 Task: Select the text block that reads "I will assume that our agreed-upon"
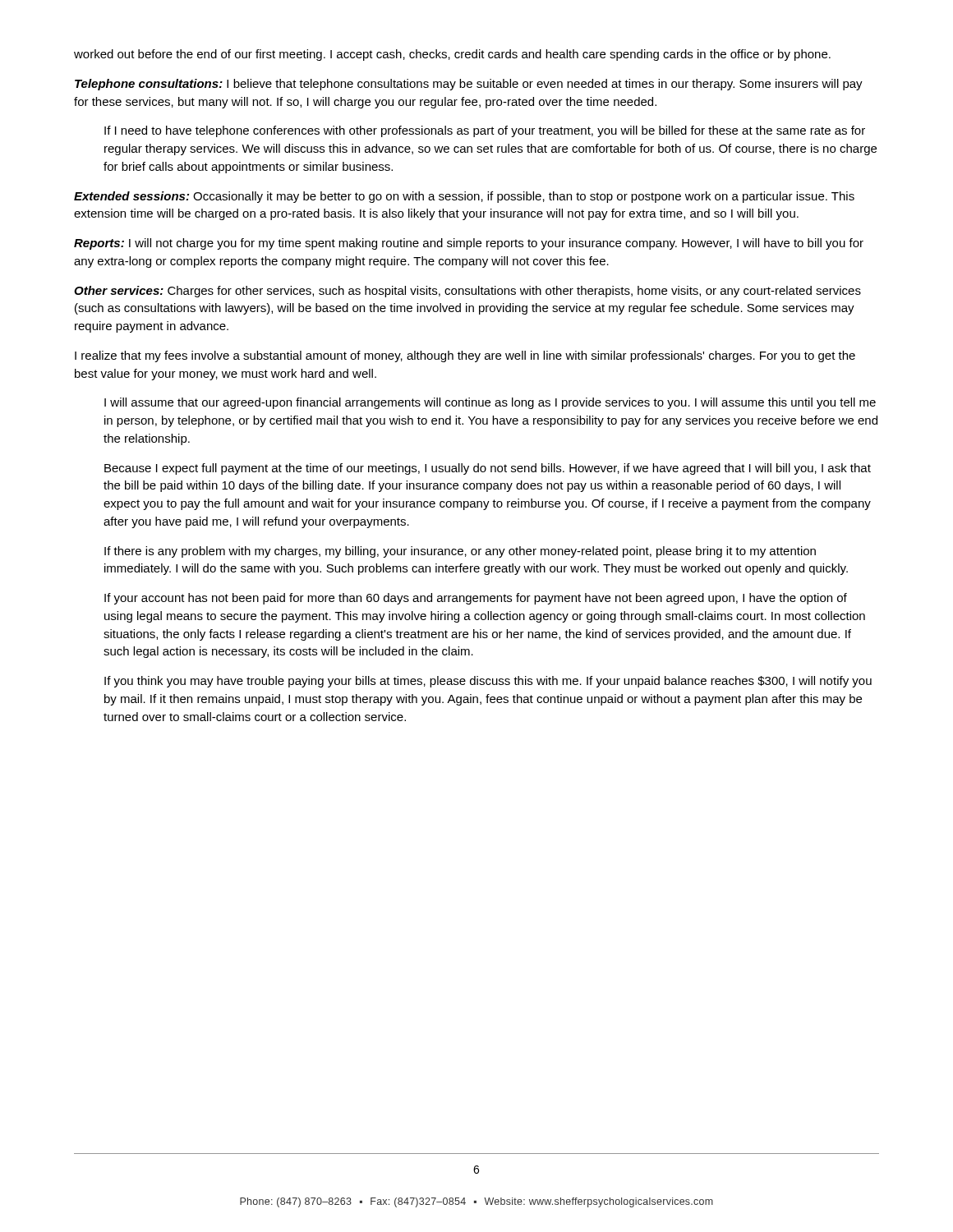pyautogui.click(x=491, y=420)
